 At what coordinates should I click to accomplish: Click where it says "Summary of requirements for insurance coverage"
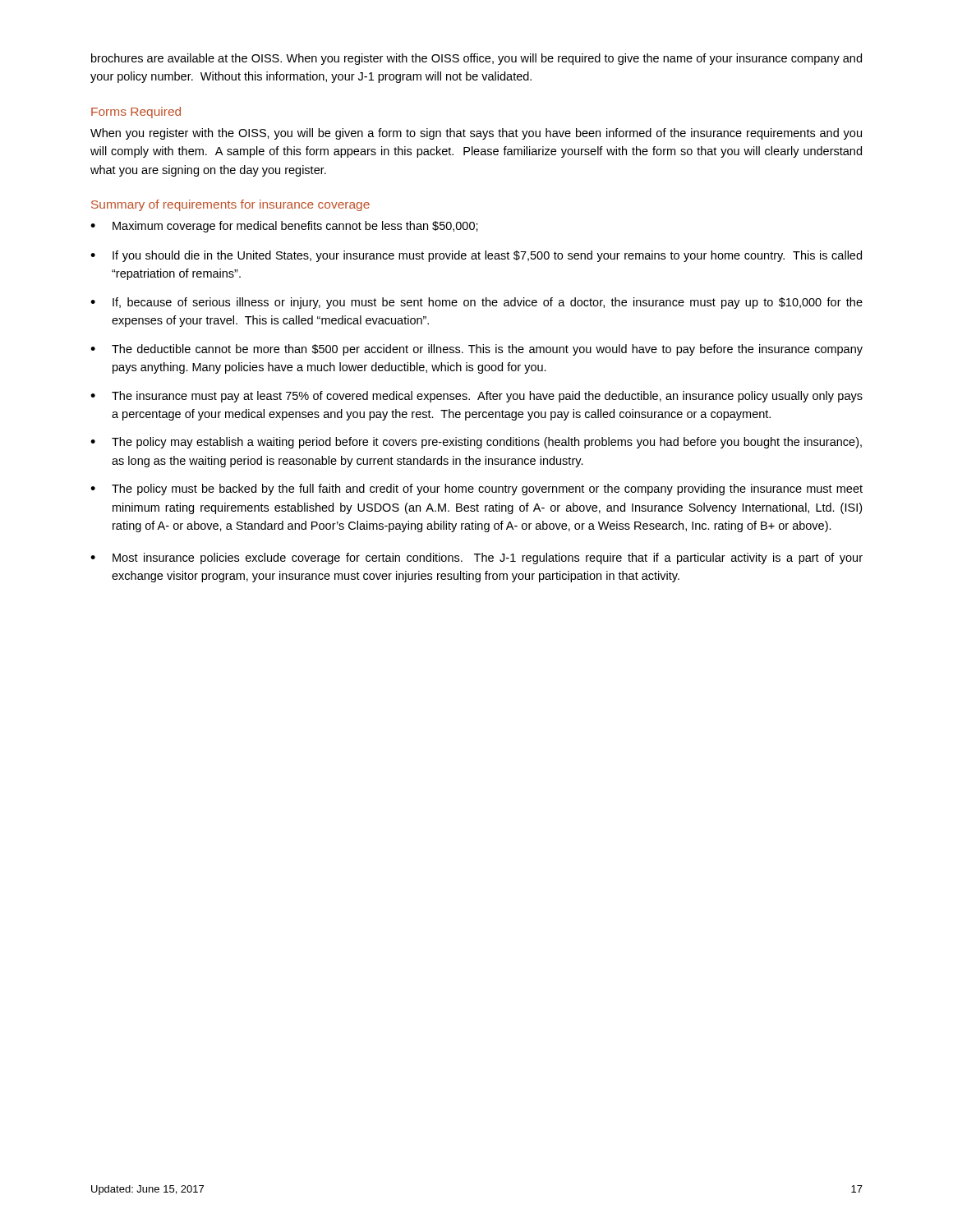tap(230, 204)
